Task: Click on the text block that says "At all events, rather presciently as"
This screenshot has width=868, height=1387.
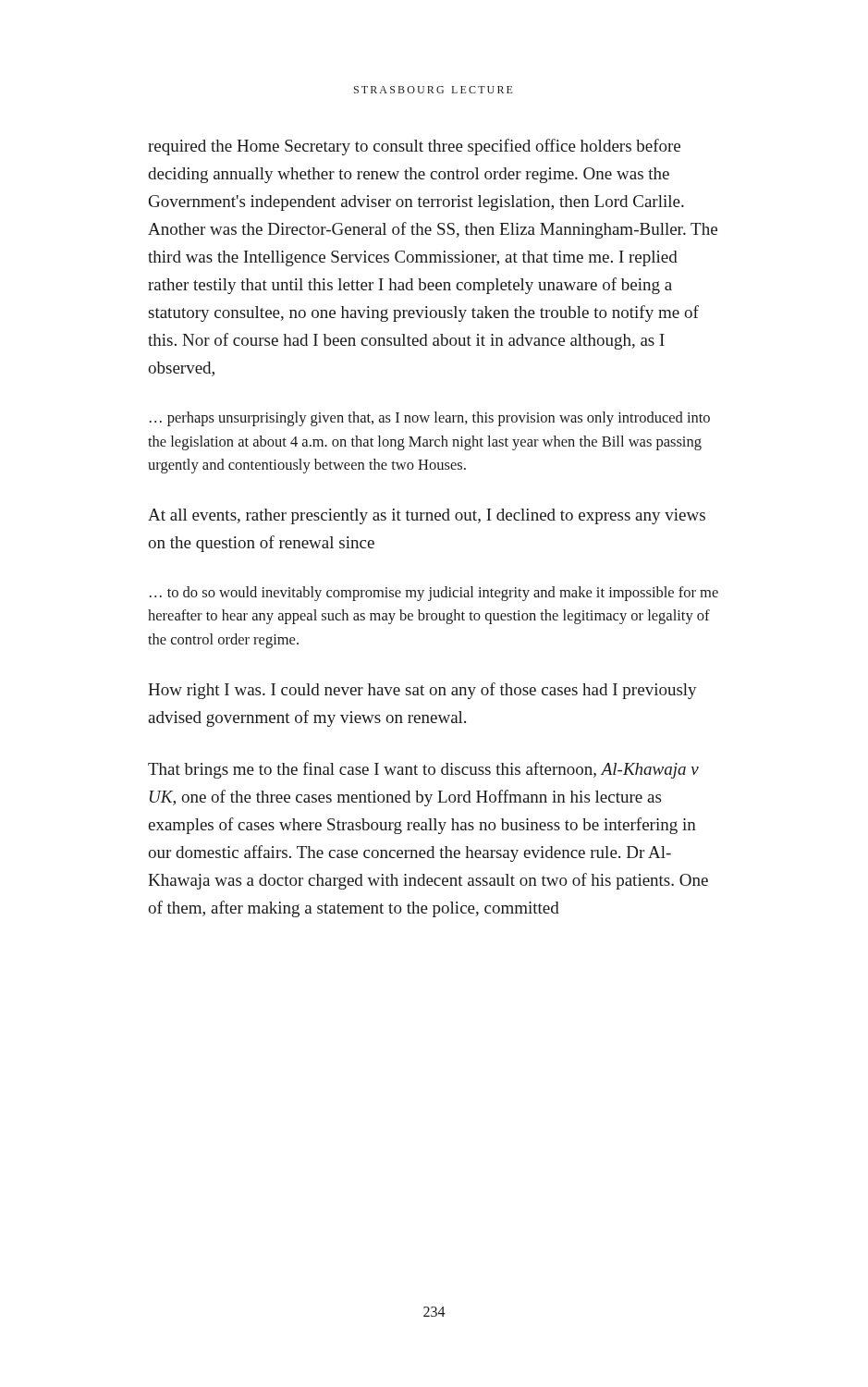Action: click(x=427, y=528)
